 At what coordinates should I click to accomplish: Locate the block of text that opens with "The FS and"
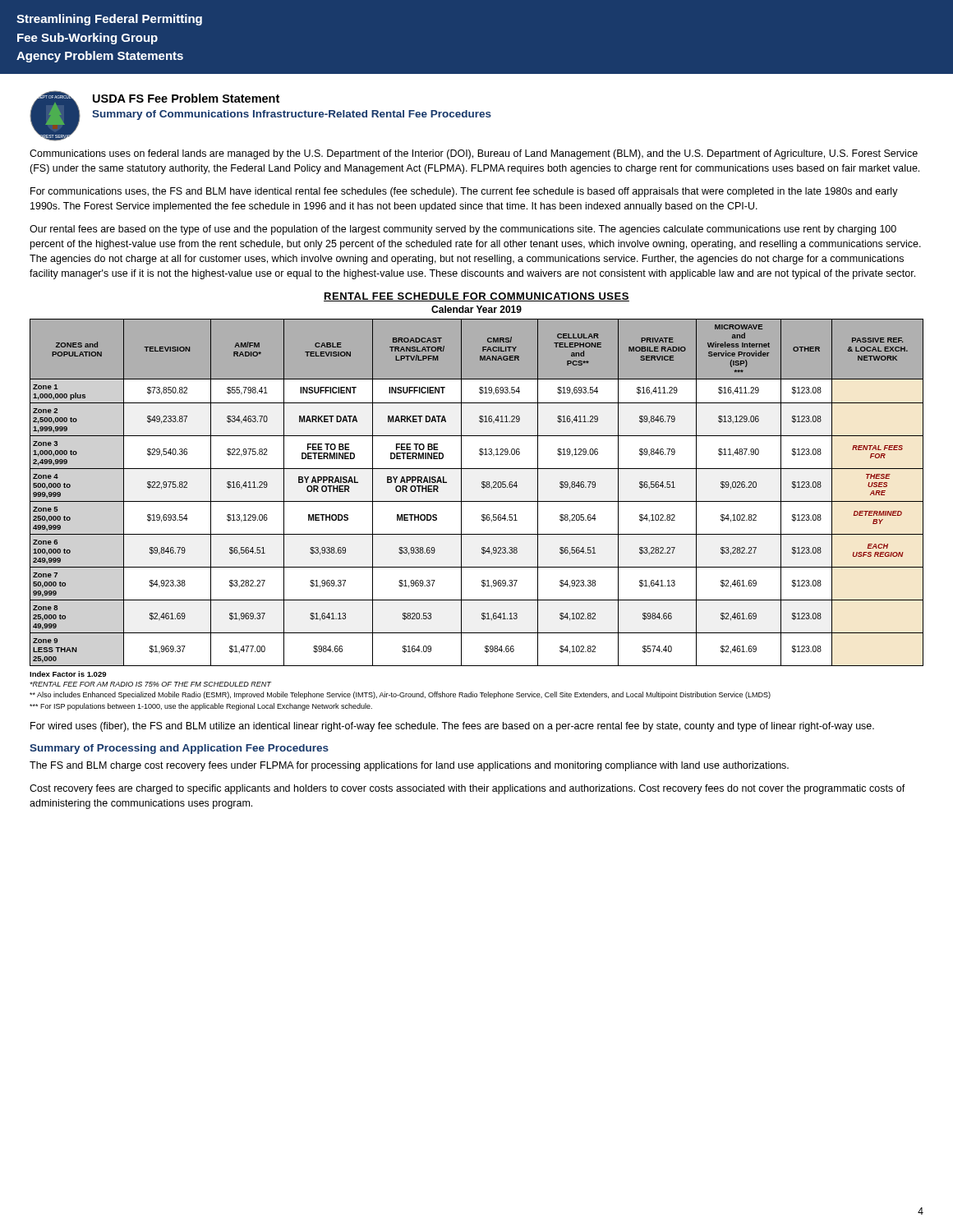pos(409,765)
